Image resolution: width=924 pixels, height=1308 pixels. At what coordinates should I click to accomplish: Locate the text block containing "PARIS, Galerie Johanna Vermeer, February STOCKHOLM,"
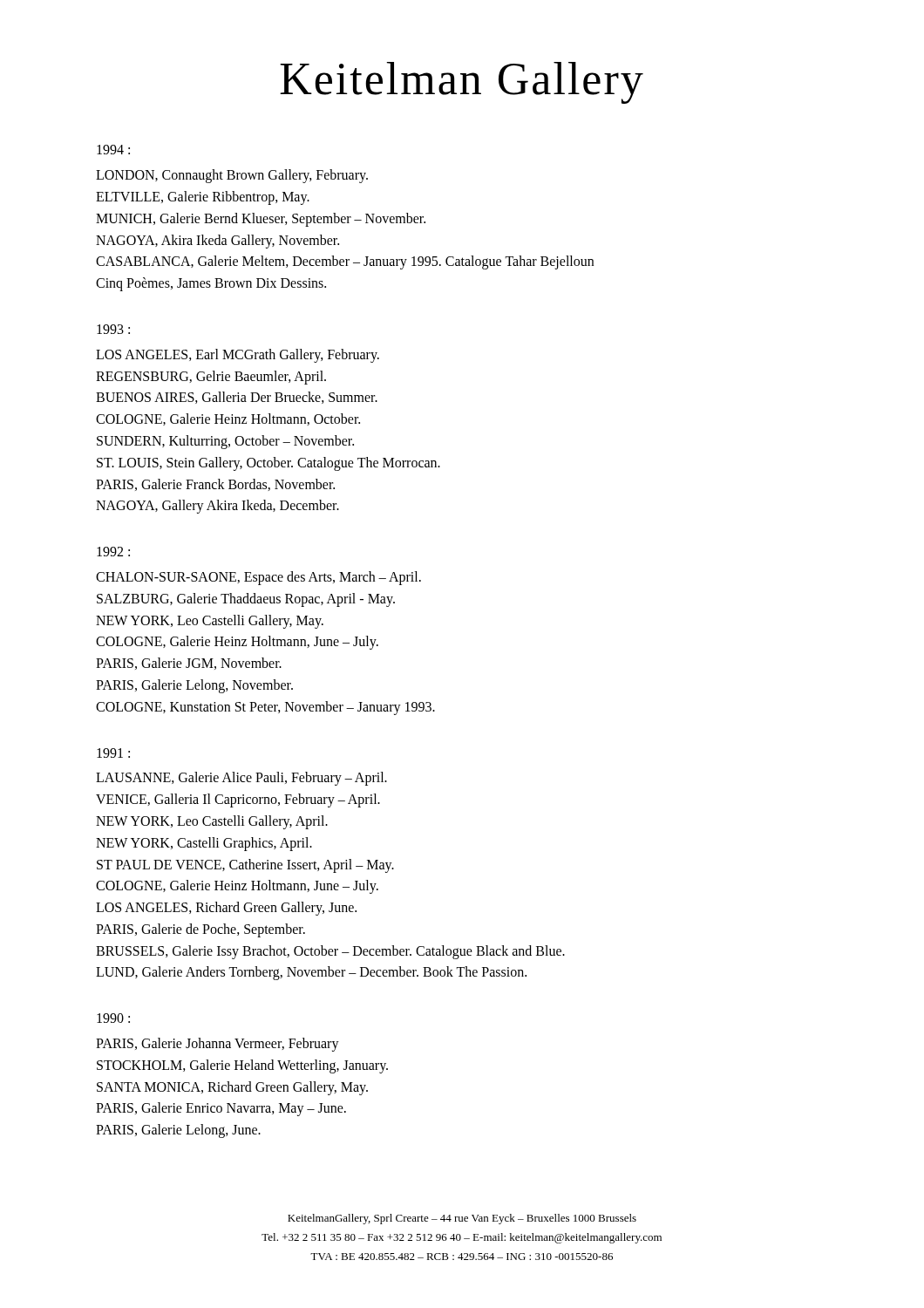[x=217, y=1045]
